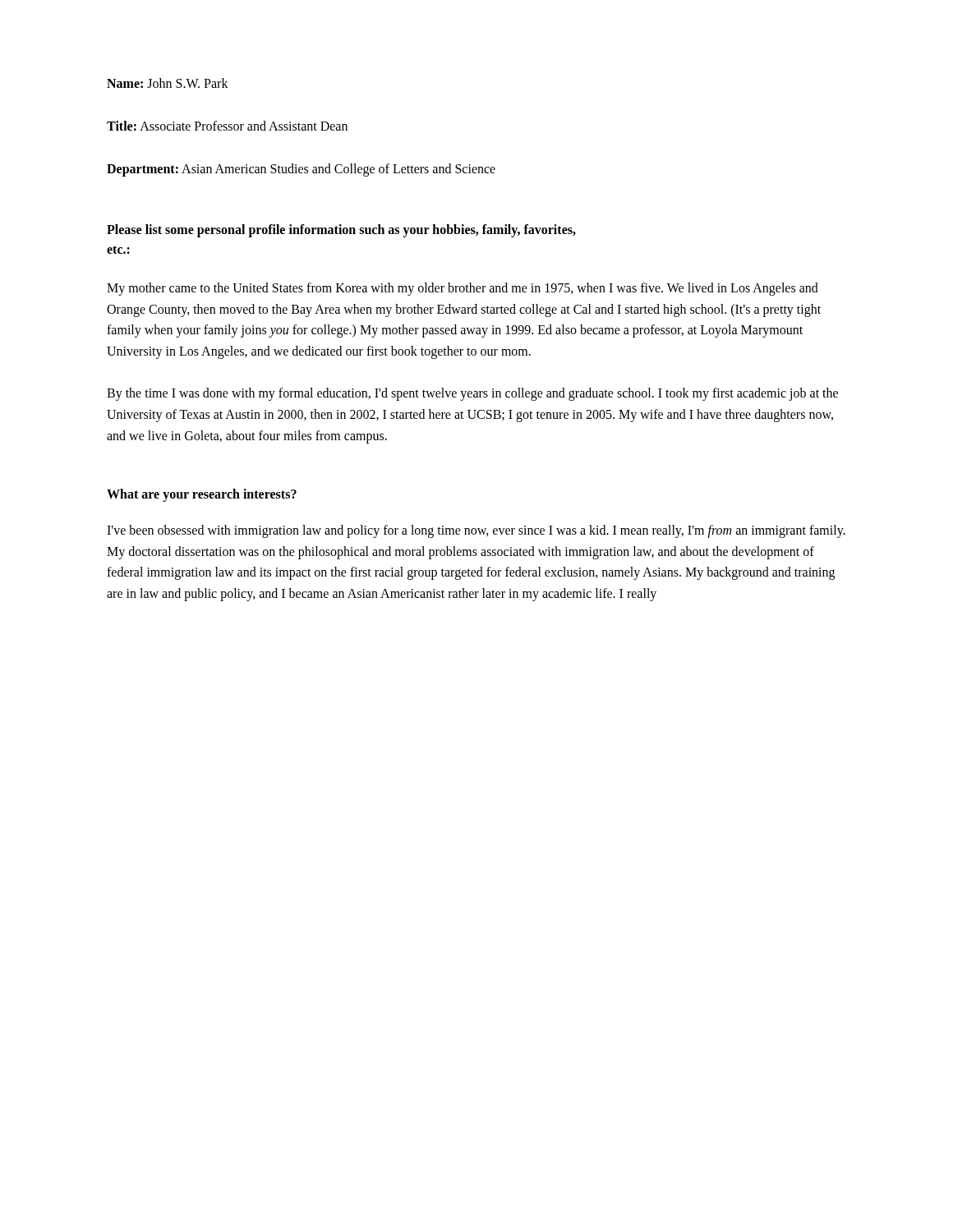Find the block starting "Title: Associate Professor and Assistant Dean"

click(227, 126)
